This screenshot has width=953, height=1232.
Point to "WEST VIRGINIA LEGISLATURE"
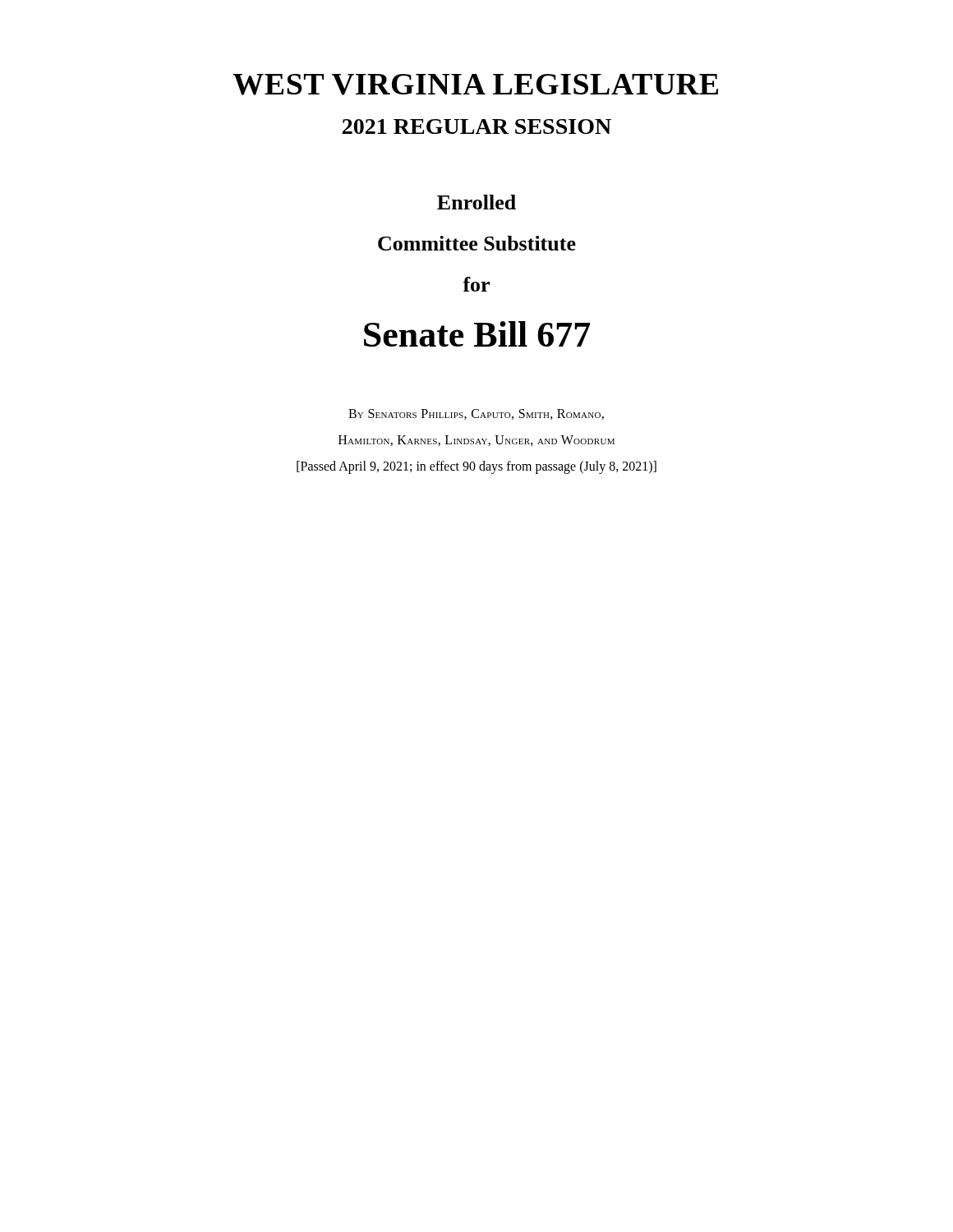476,84
